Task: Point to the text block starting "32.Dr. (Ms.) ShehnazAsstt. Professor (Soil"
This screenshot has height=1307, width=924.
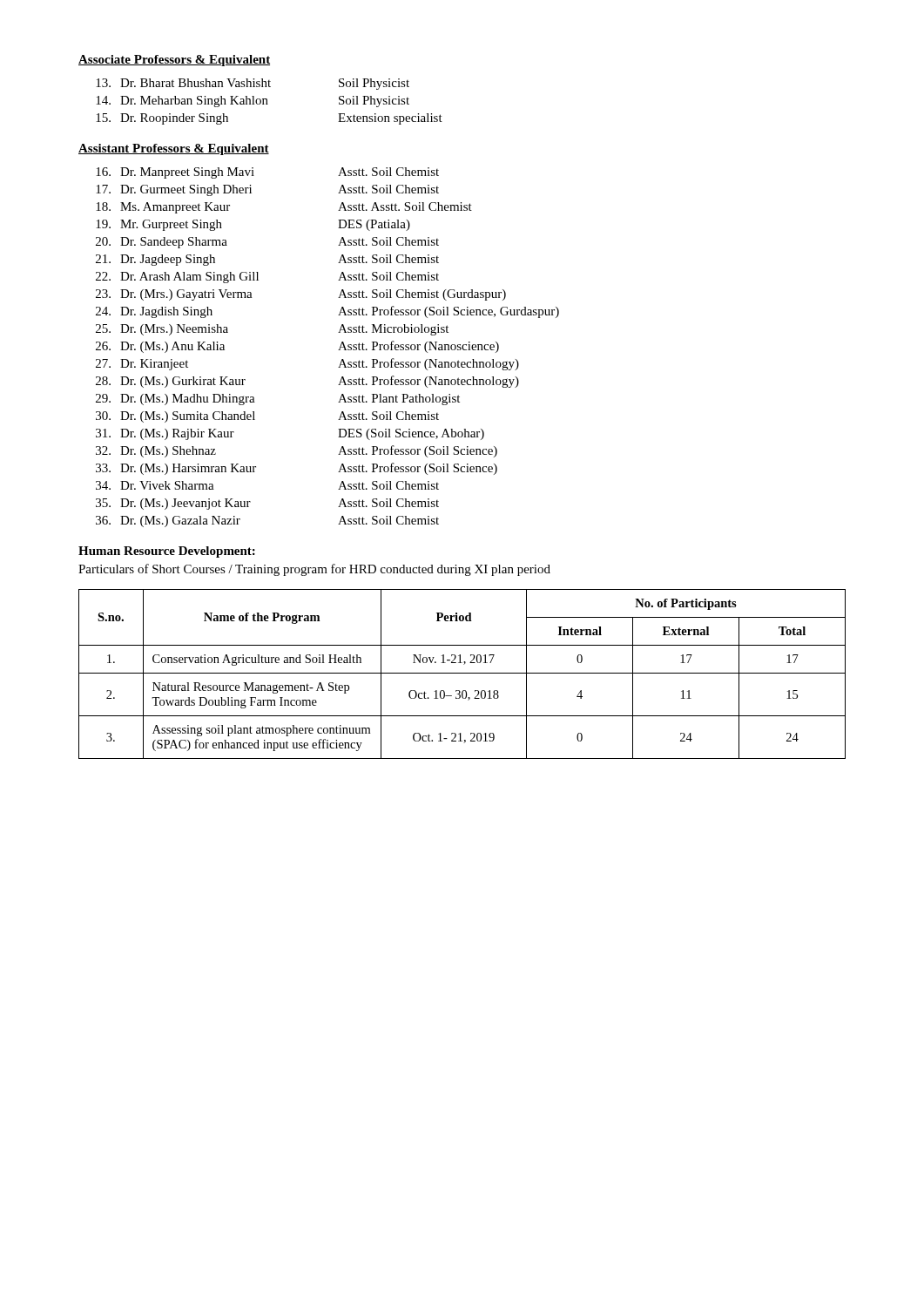Action: [x=462, y=451]
